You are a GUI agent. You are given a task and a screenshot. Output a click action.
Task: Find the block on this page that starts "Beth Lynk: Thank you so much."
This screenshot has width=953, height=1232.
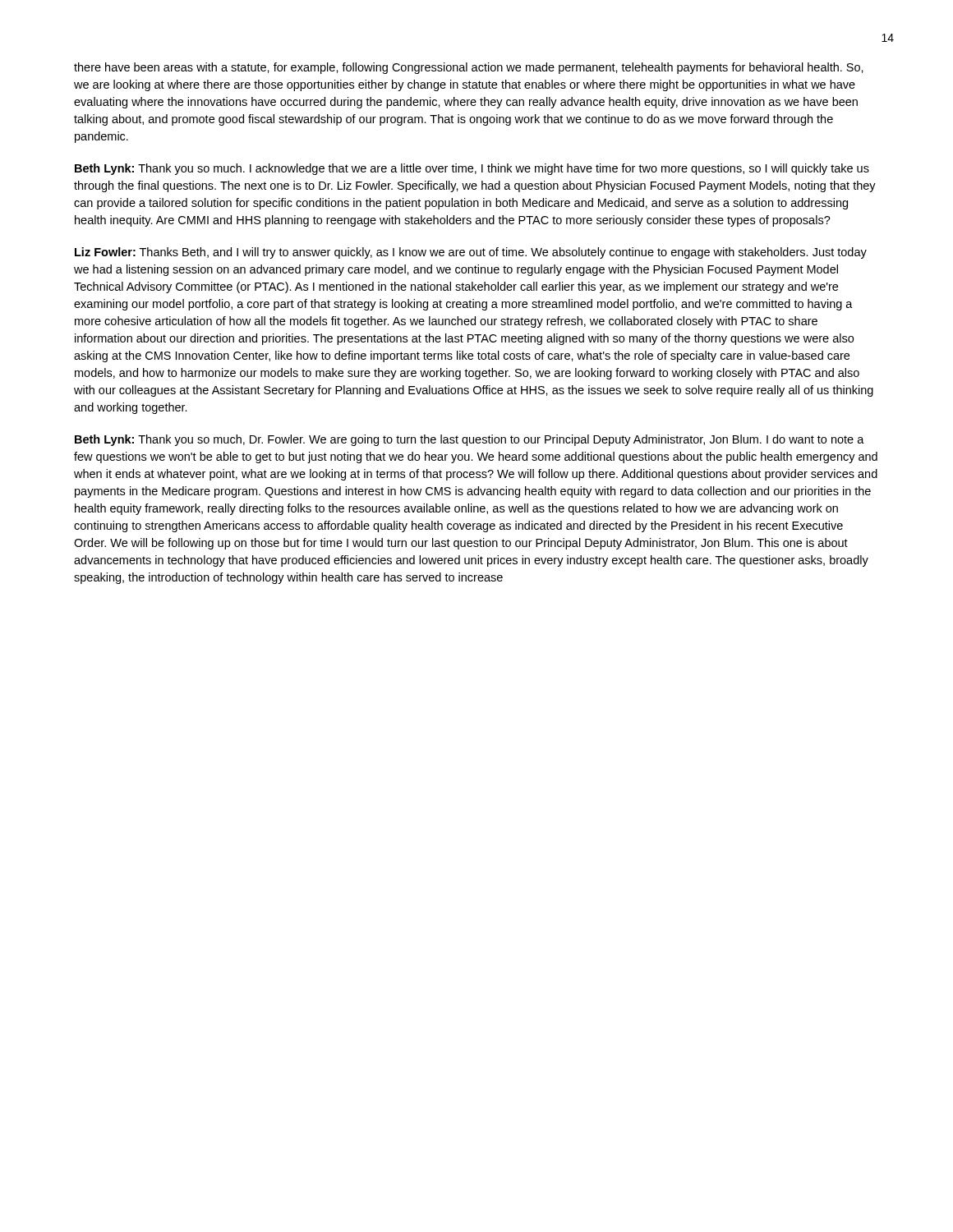point(475,194)
